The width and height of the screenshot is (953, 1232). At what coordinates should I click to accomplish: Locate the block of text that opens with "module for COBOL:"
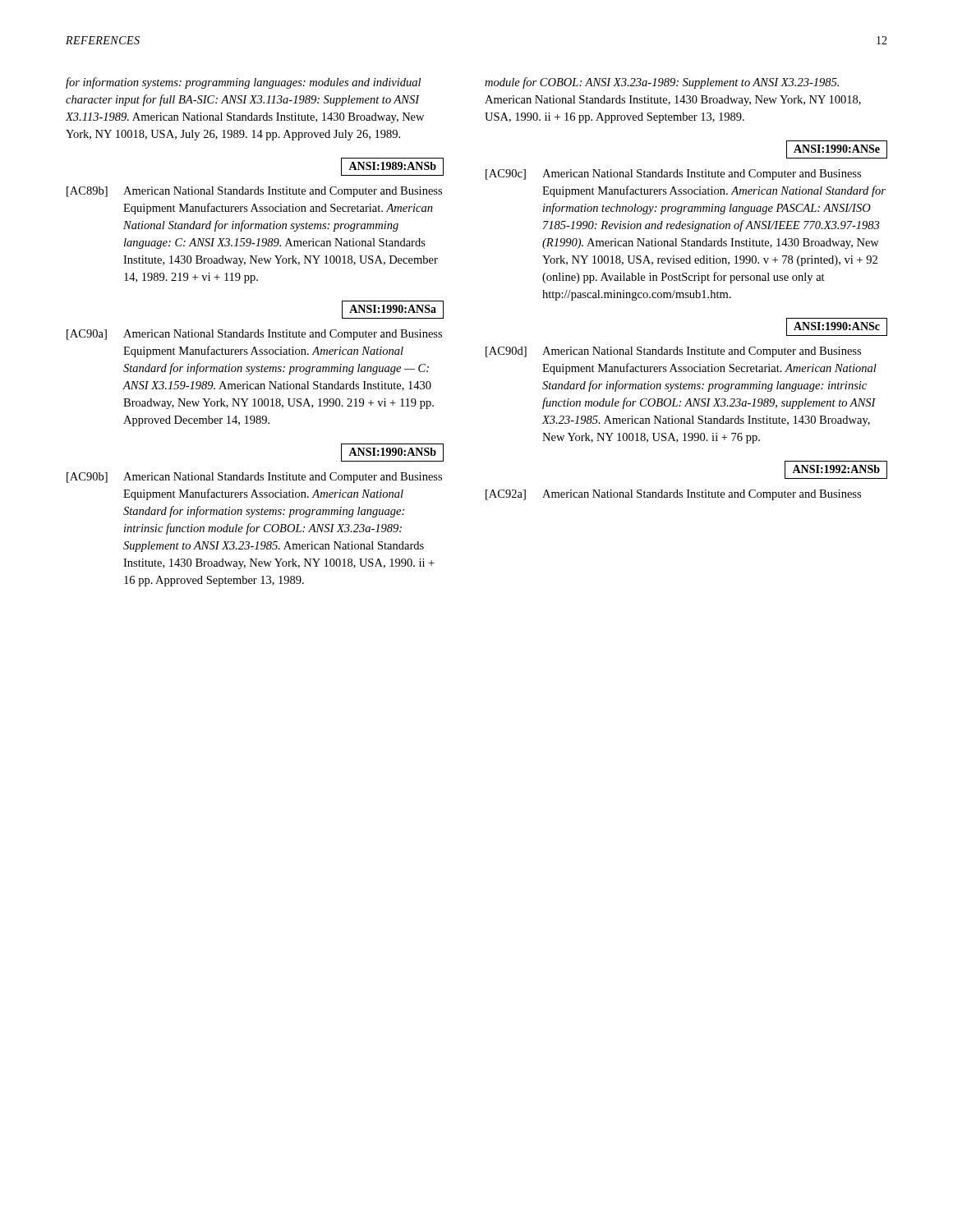pyautogui.click(x=673, y=99)
